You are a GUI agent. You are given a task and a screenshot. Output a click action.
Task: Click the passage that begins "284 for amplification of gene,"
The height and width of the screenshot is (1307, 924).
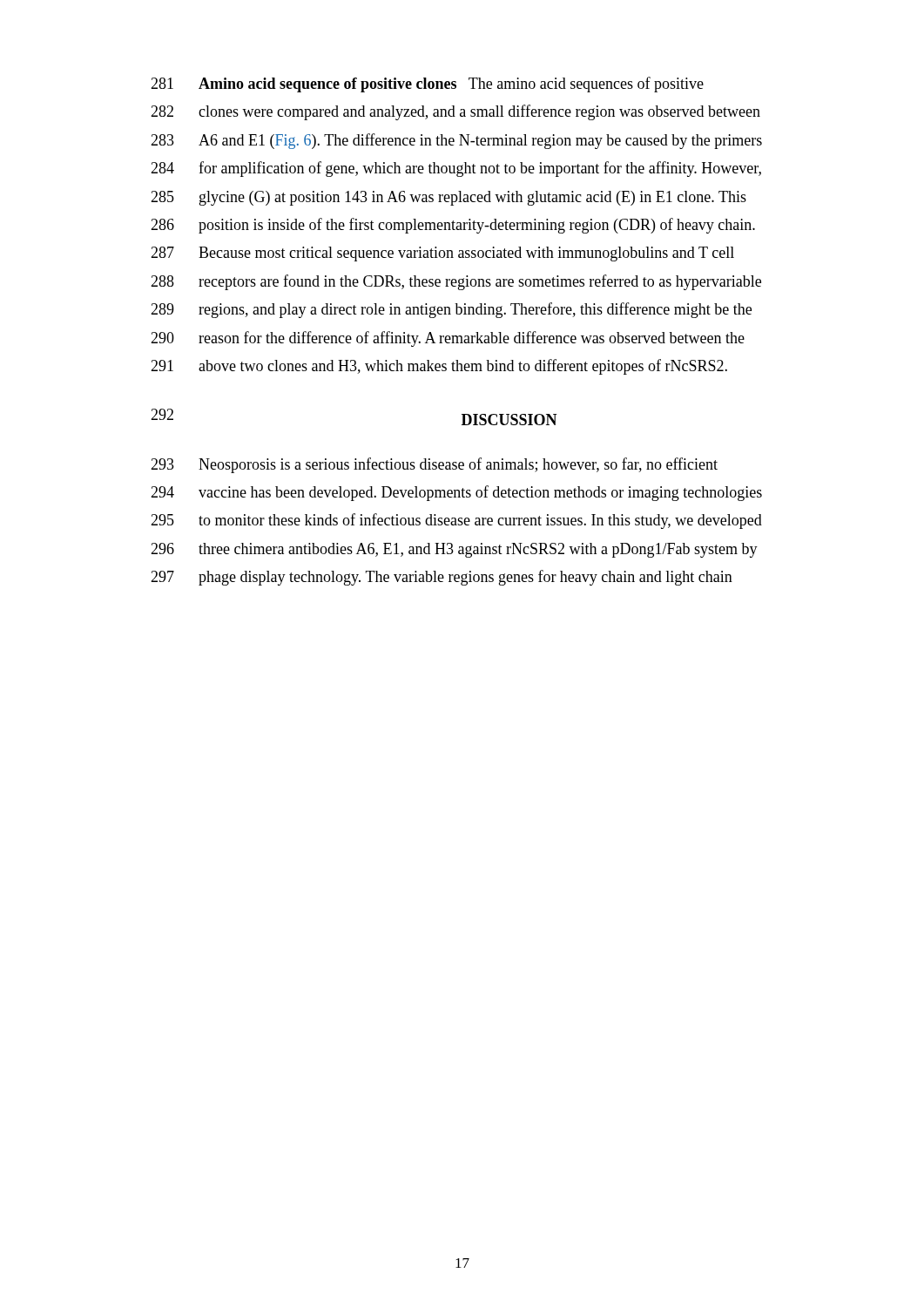(x=474, y=168)
